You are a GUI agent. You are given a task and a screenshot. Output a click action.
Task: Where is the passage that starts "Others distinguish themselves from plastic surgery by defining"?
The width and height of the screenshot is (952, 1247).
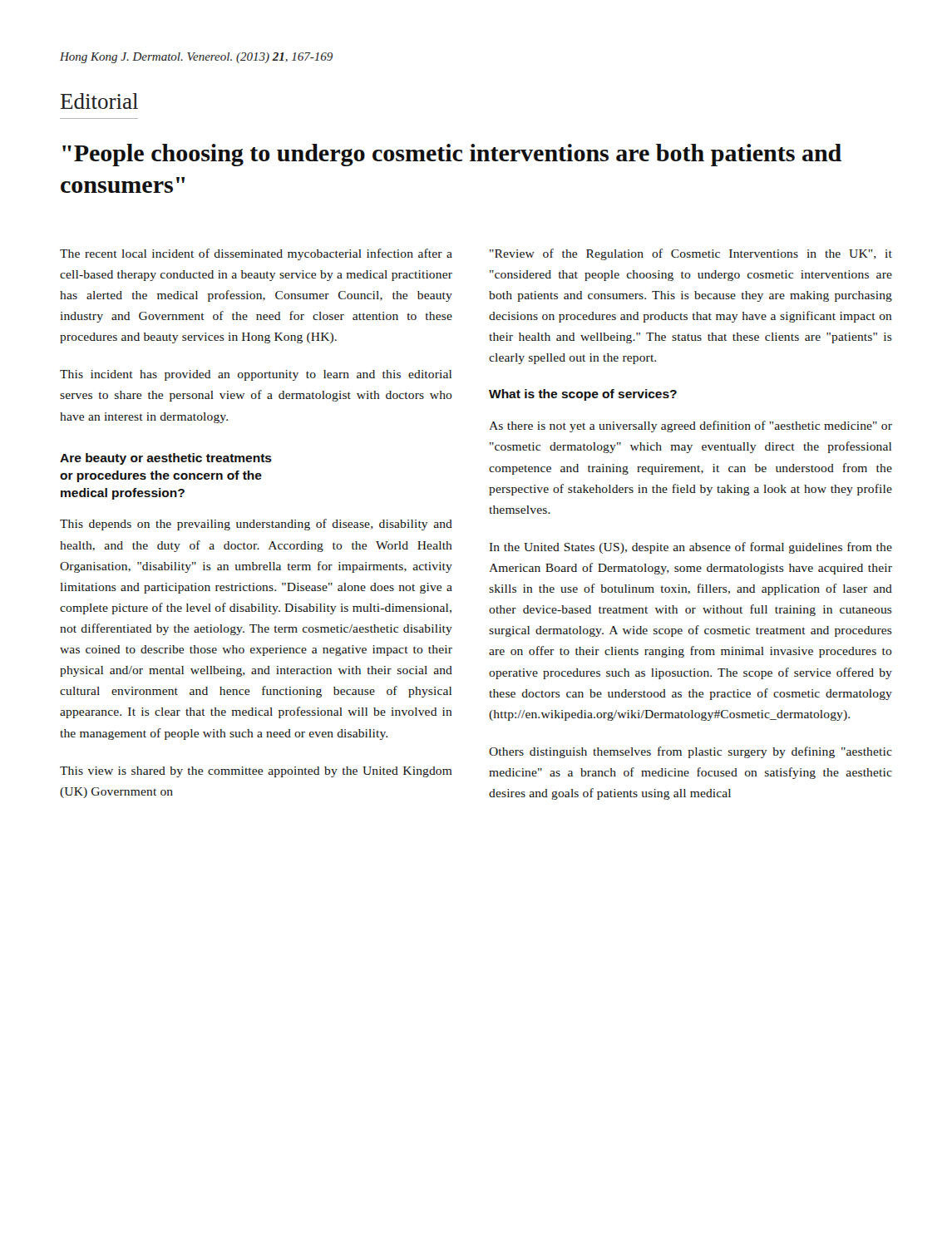pyautogui.click(x=690, y=772)
